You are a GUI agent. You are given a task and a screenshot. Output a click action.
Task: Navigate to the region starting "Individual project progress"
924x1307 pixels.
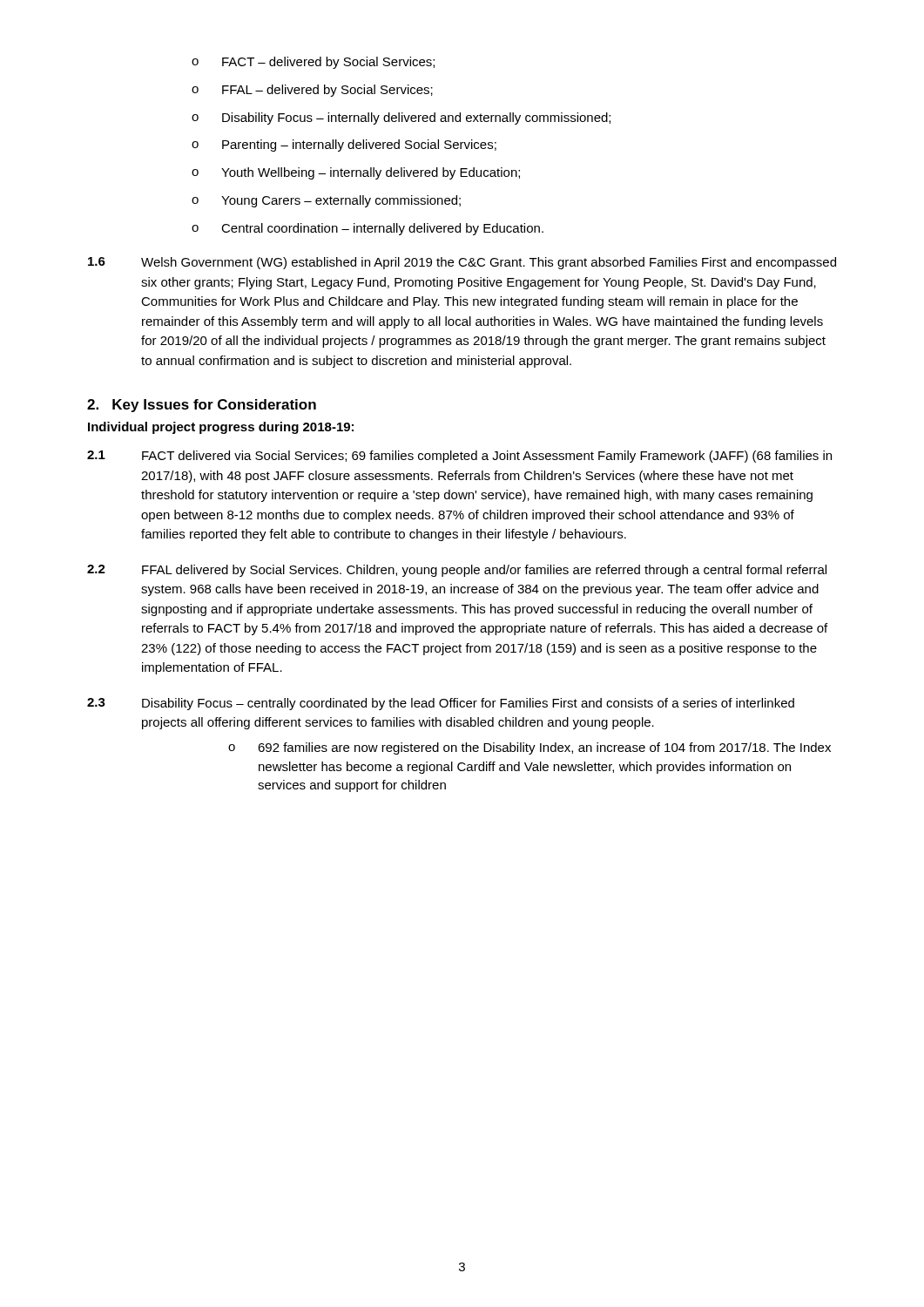click(x=221, y=427)
